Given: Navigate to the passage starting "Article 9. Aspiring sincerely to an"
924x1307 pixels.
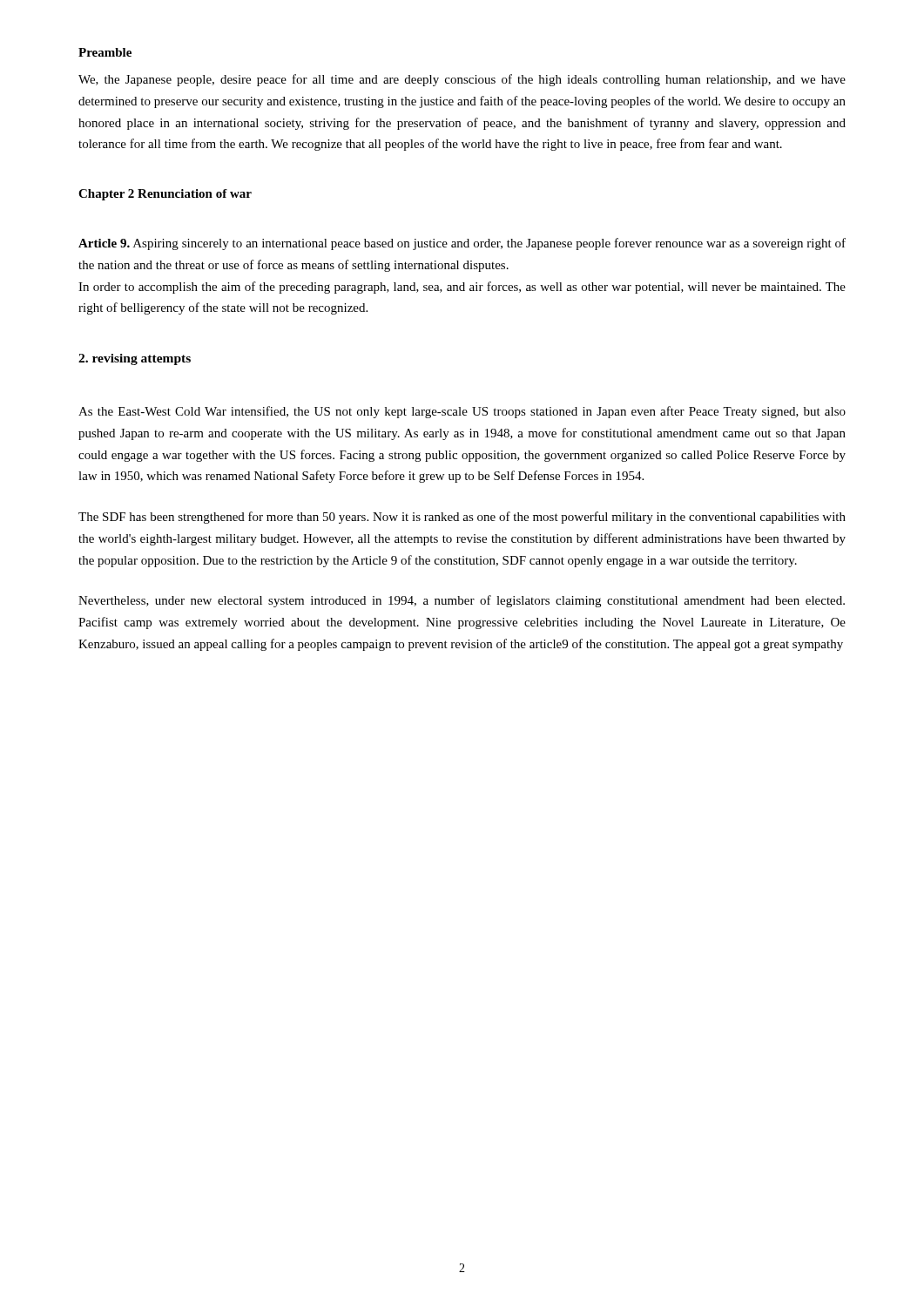Looking at the screenshot, I should tap(462, 254).
